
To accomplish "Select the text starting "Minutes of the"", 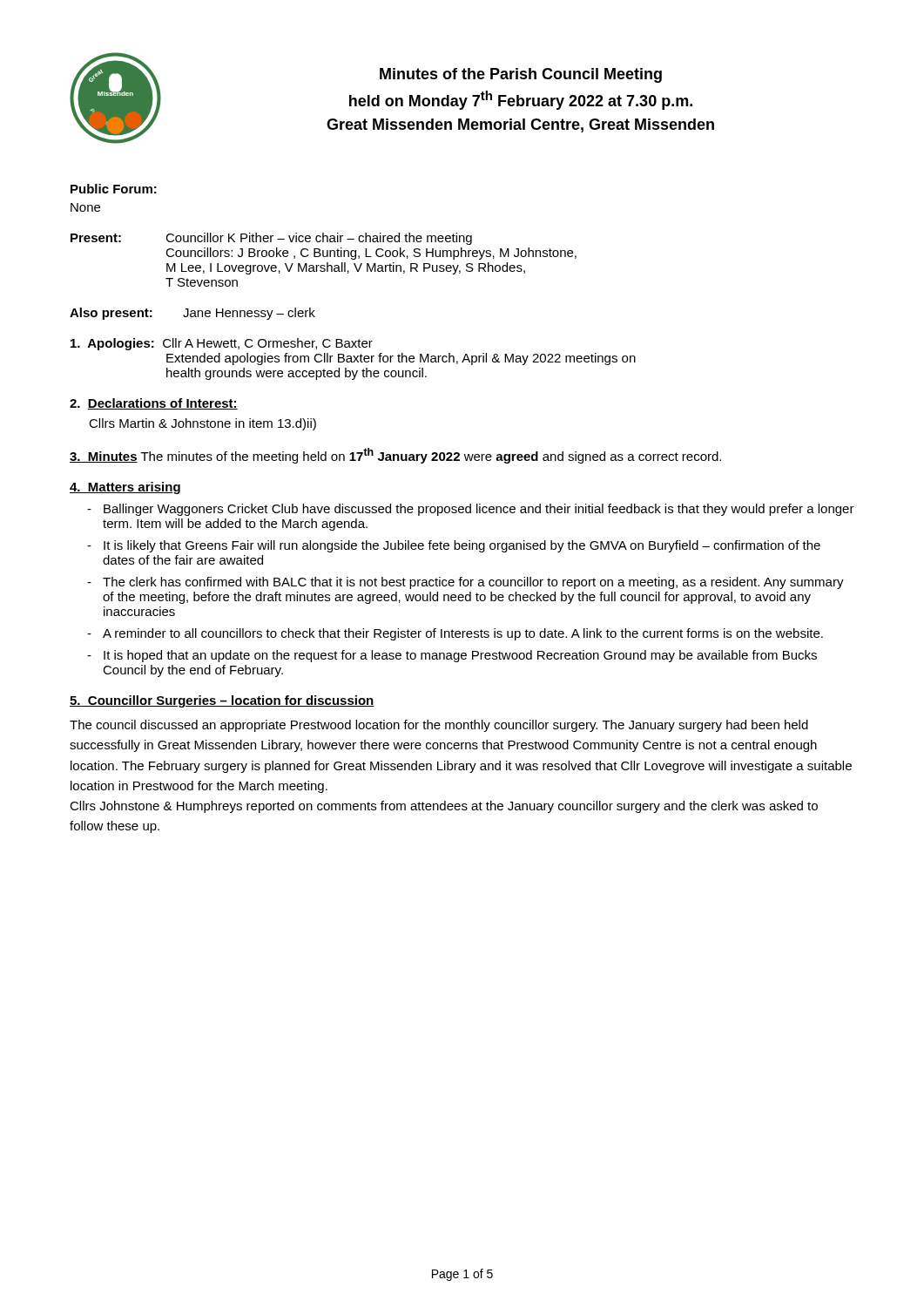I will 521,99.
